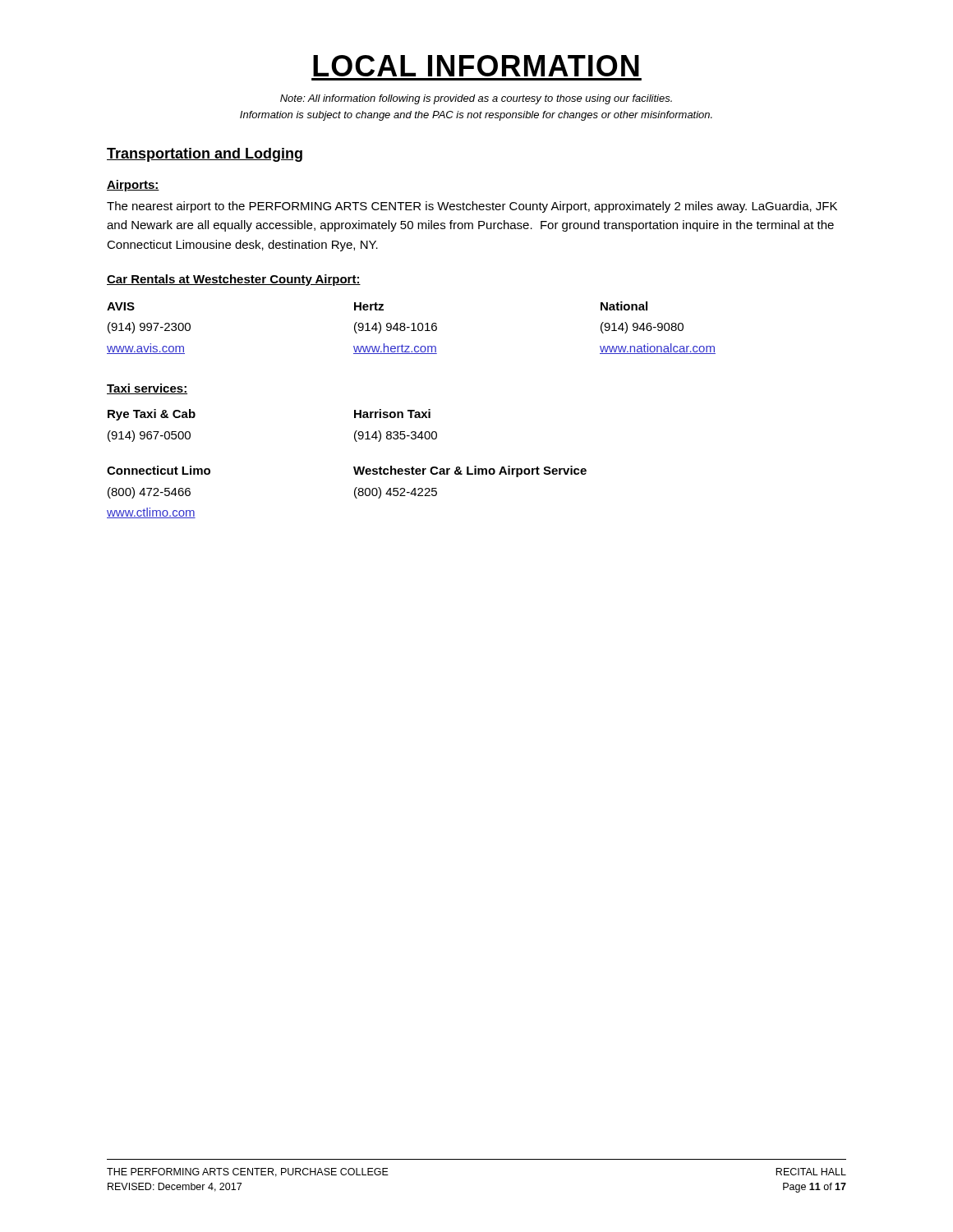Where is the passage that starts "Rye Taxi & Cab"?

click(x=155, y=414)
